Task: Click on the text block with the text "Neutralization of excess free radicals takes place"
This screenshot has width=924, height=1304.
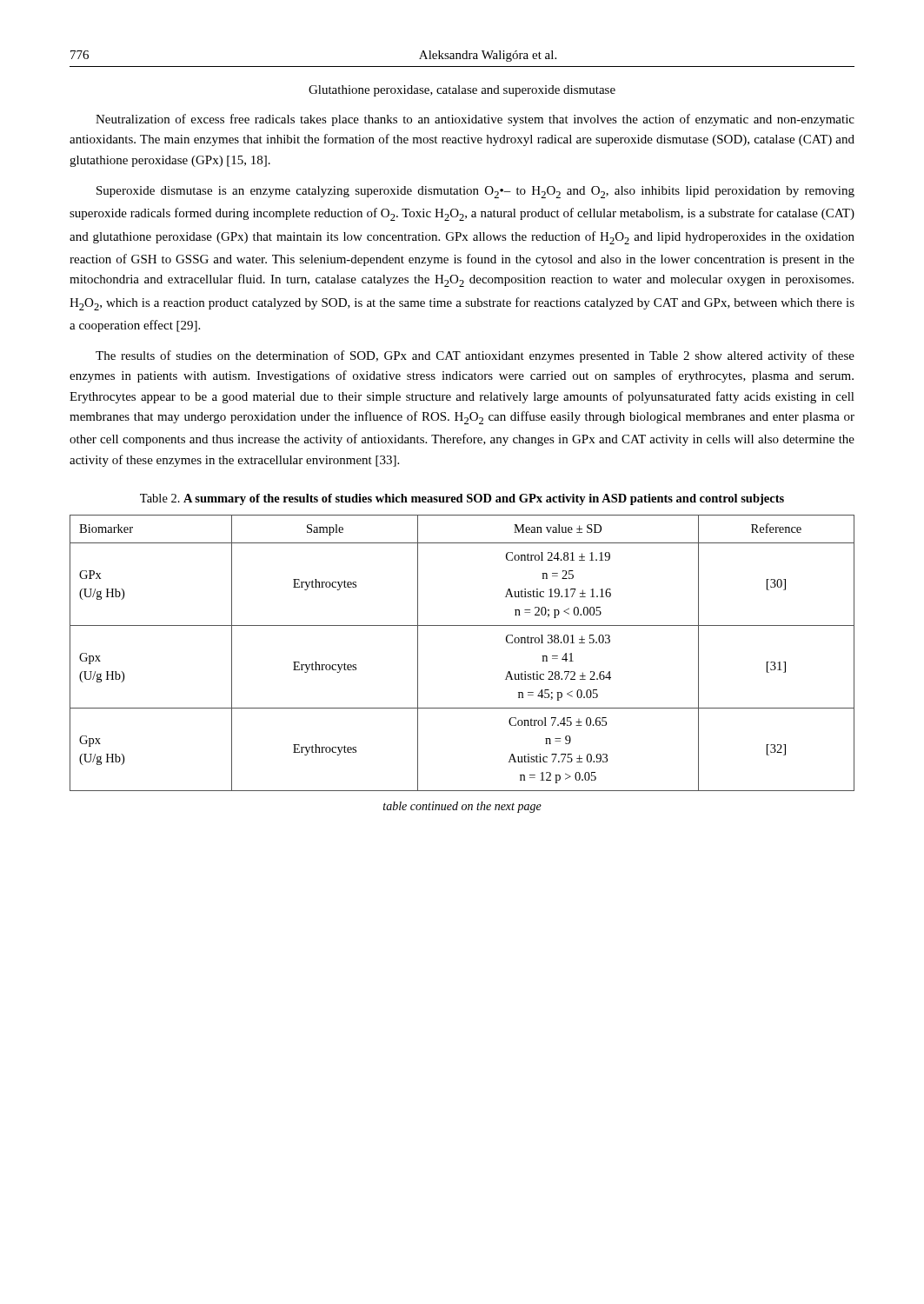Action: tap(462, 139)
